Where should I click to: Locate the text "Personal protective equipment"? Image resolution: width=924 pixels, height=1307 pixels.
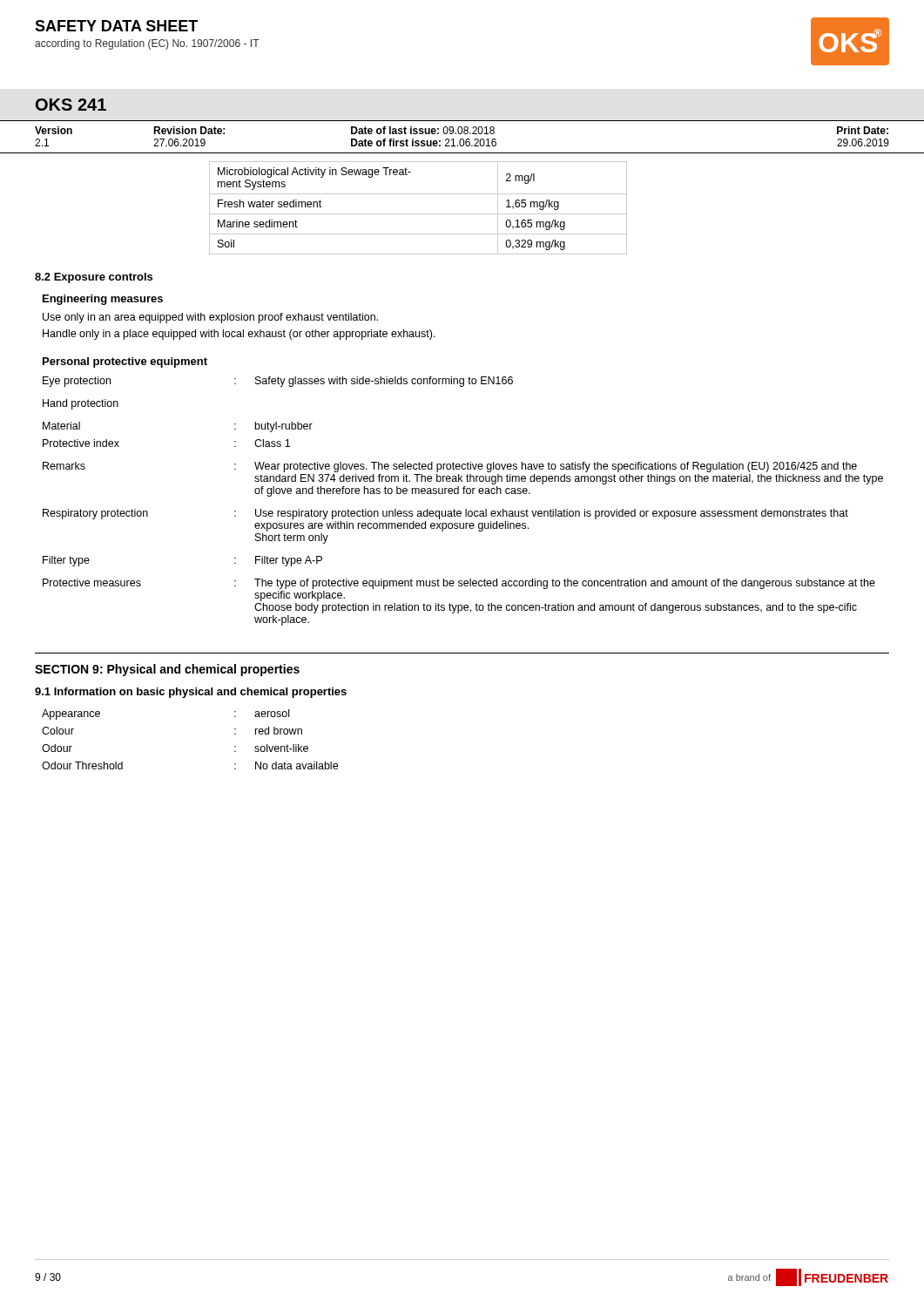coord(125,361)
